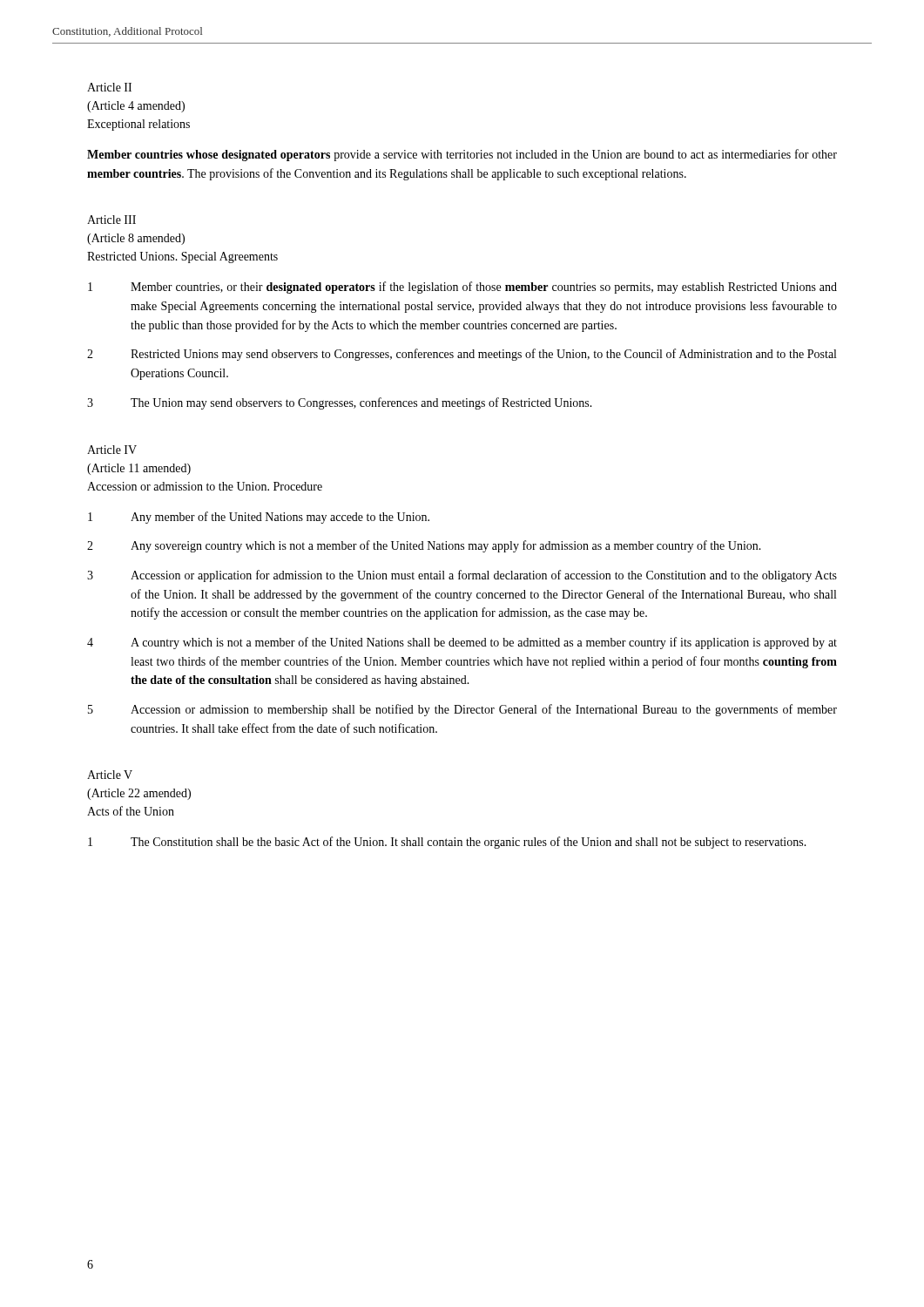The width and height of the screenshot is (924, 1307).
Task: Click on the text block starting "2 Any sovereign"
Action: pyautogui.click(x=462, y=546)
